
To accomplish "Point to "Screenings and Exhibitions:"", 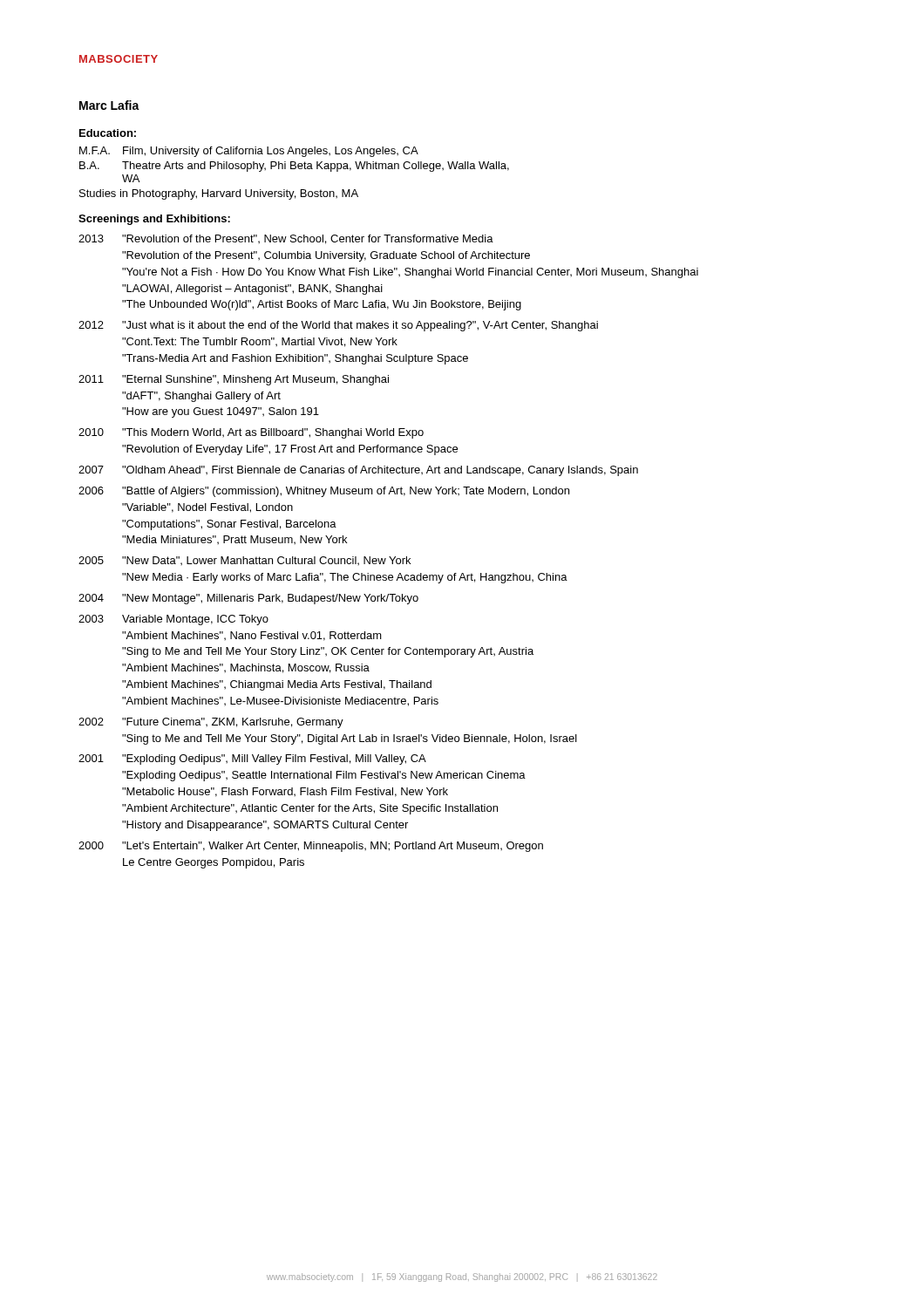I will pyautogui.click(x=155, y=218).
